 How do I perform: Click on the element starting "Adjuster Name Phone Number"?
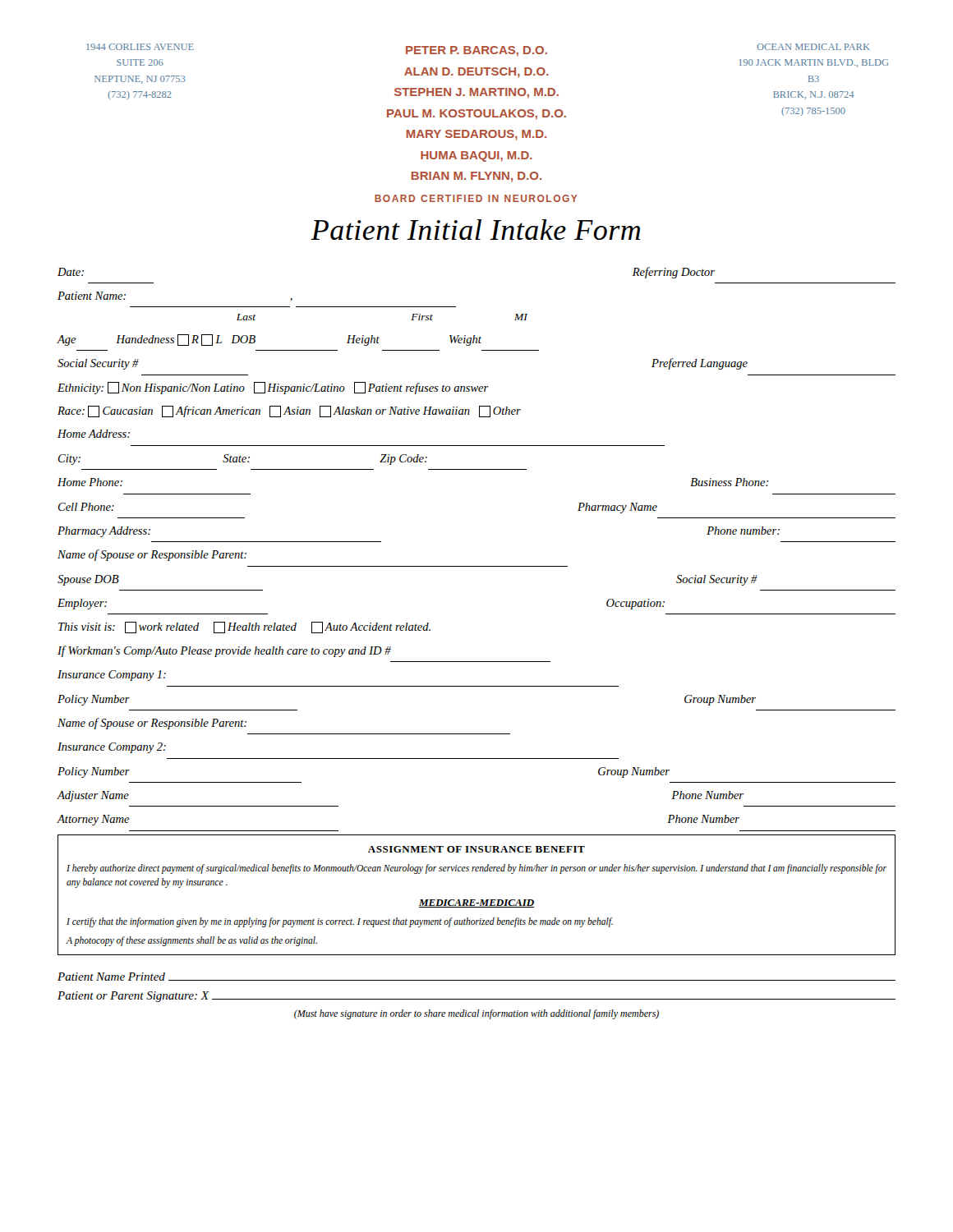(89, 796)
